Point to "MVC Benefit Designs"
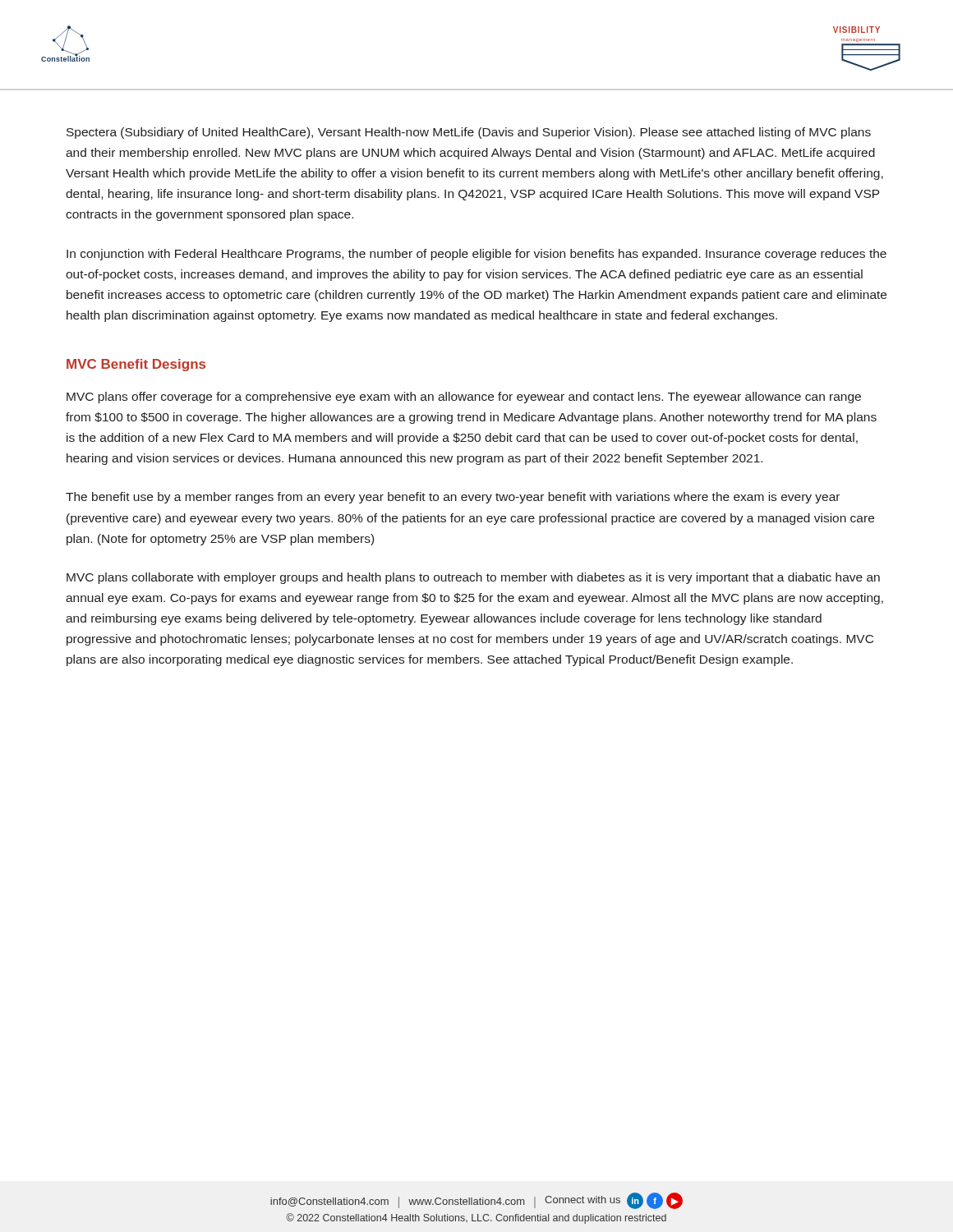953x1232 pixels. point(136,364)
